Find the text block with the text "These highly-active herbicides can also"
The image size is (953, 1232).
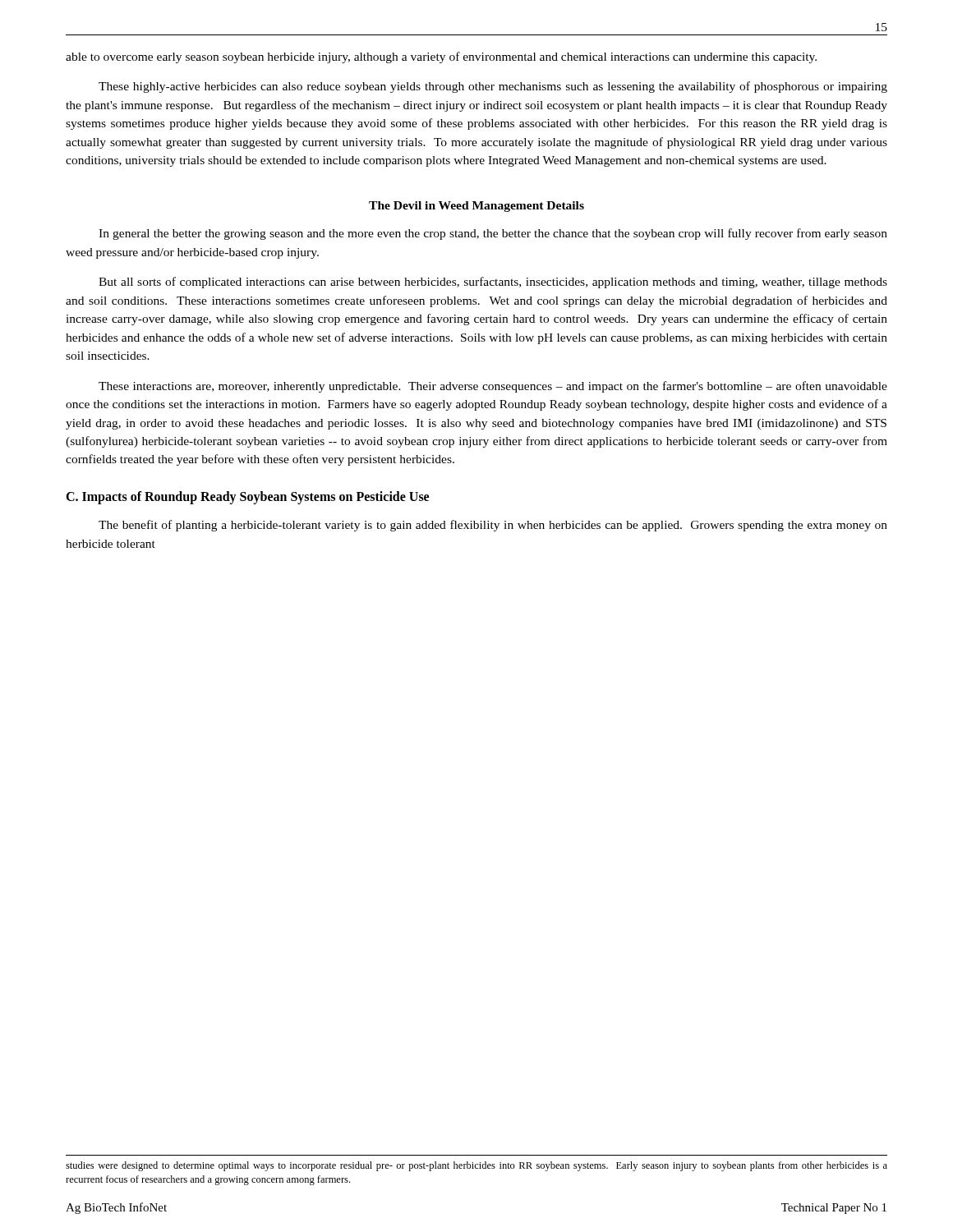pyautogui.click(x=476, y=124)
